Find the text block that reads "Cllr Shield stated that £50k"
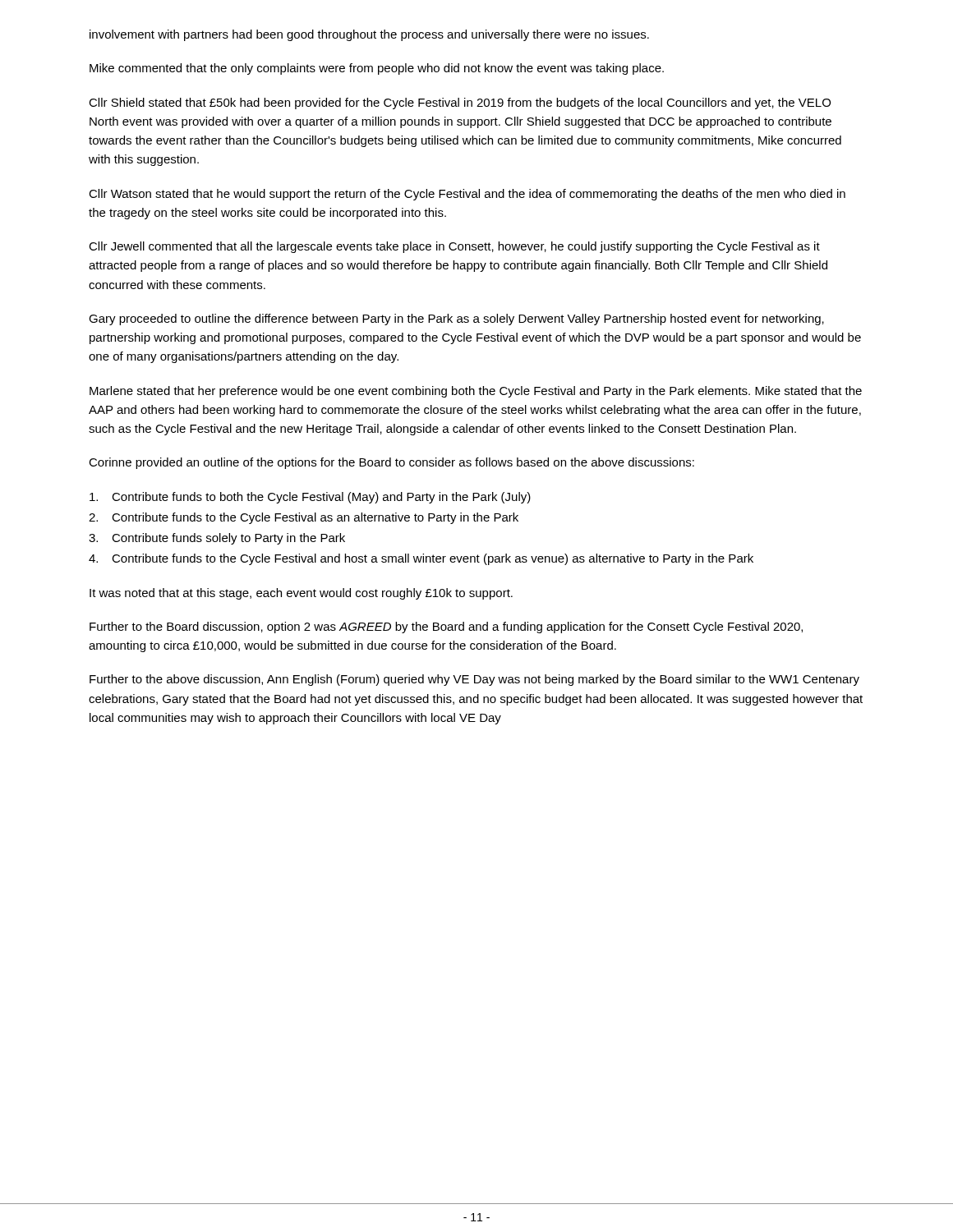This screenshot has width=953, height=1232. [x=465, y=130]
